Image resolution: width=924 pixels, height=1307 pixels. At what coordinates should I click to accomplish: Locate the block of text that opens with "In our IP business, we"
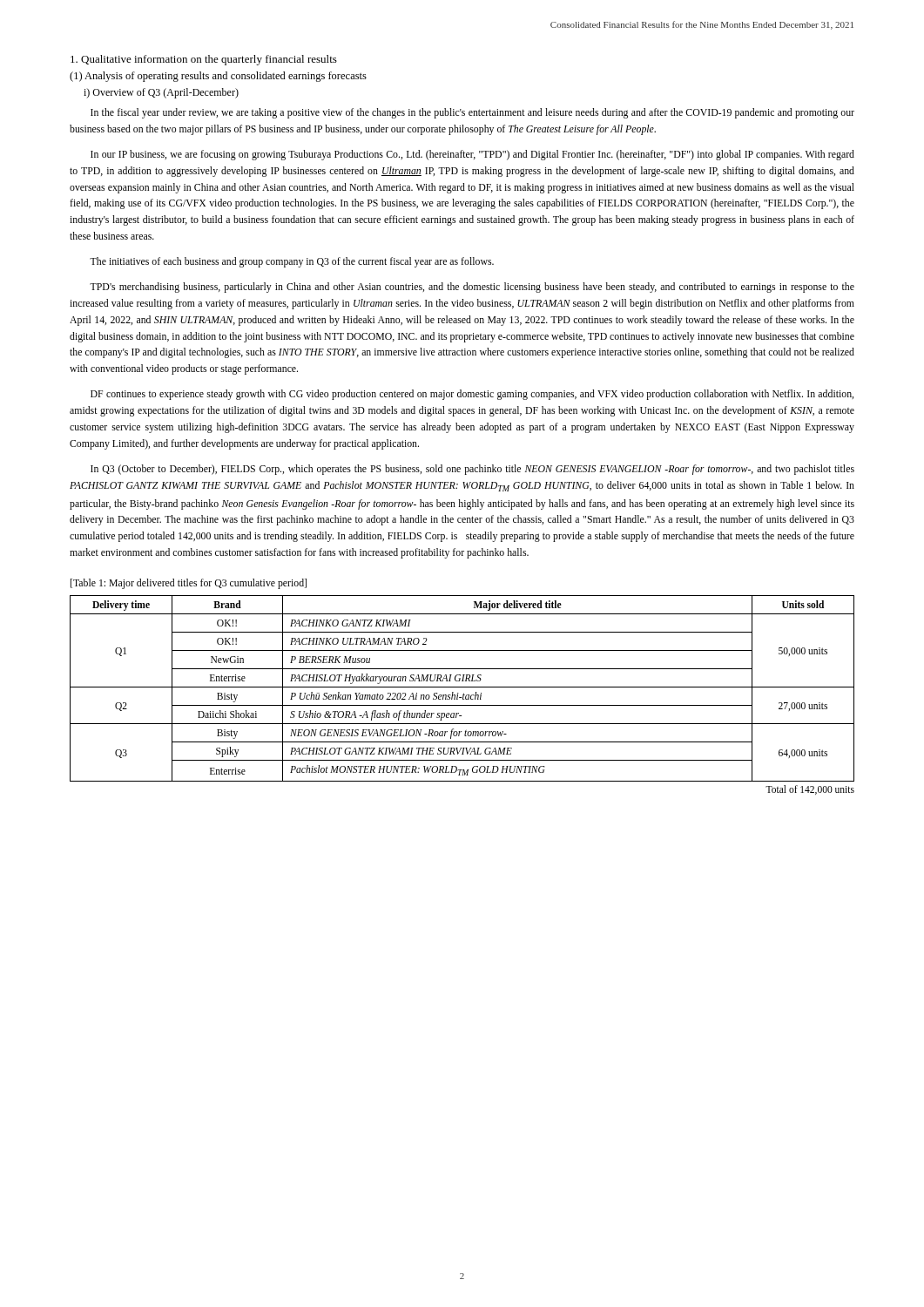click(x=462, y=195)
